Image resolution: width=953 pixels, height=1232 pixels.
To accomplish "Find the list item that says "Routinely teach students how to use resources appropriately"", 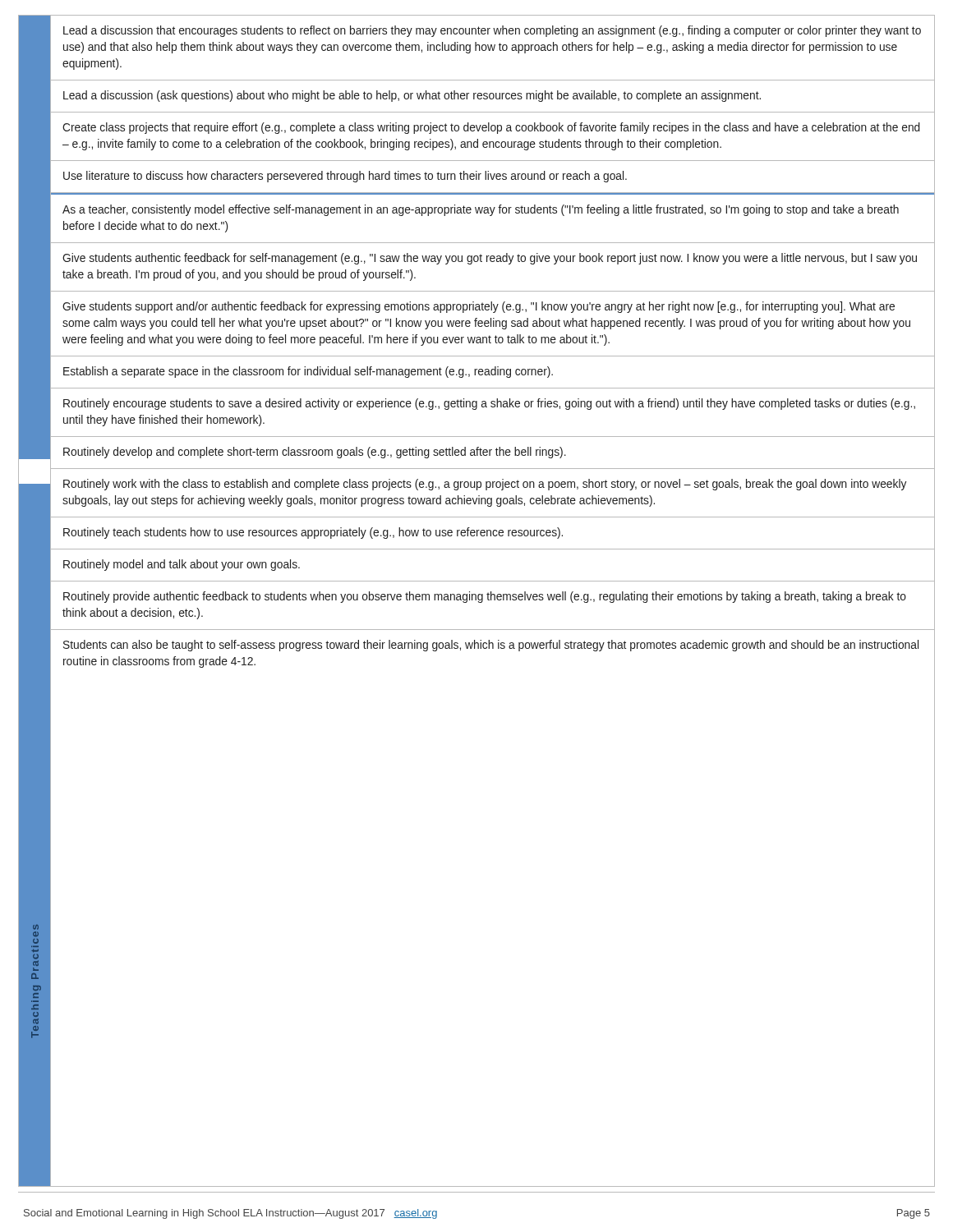I will tap(313, 533).
